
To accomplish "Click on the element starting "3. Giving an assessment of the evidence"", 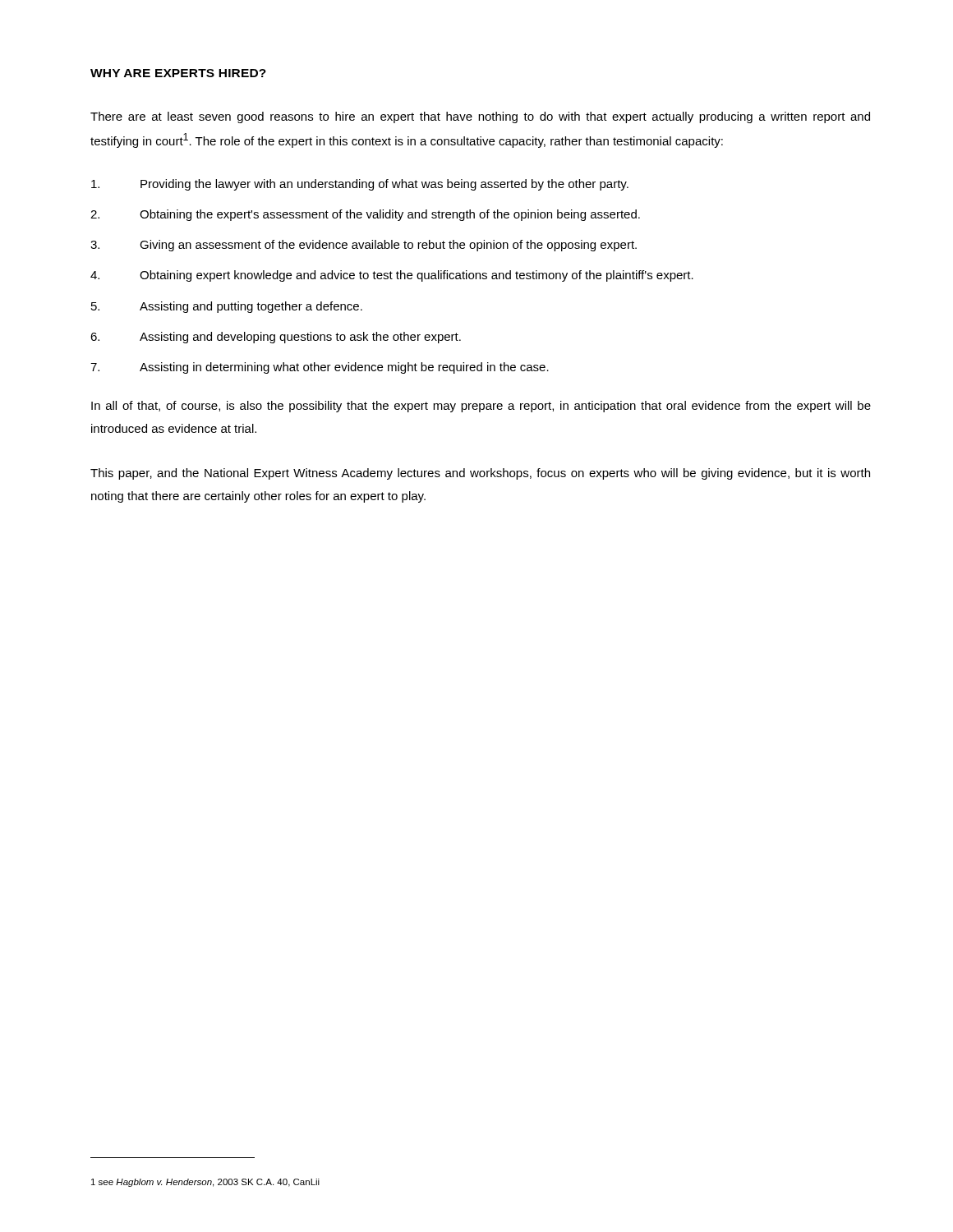I will click(481, 244).
